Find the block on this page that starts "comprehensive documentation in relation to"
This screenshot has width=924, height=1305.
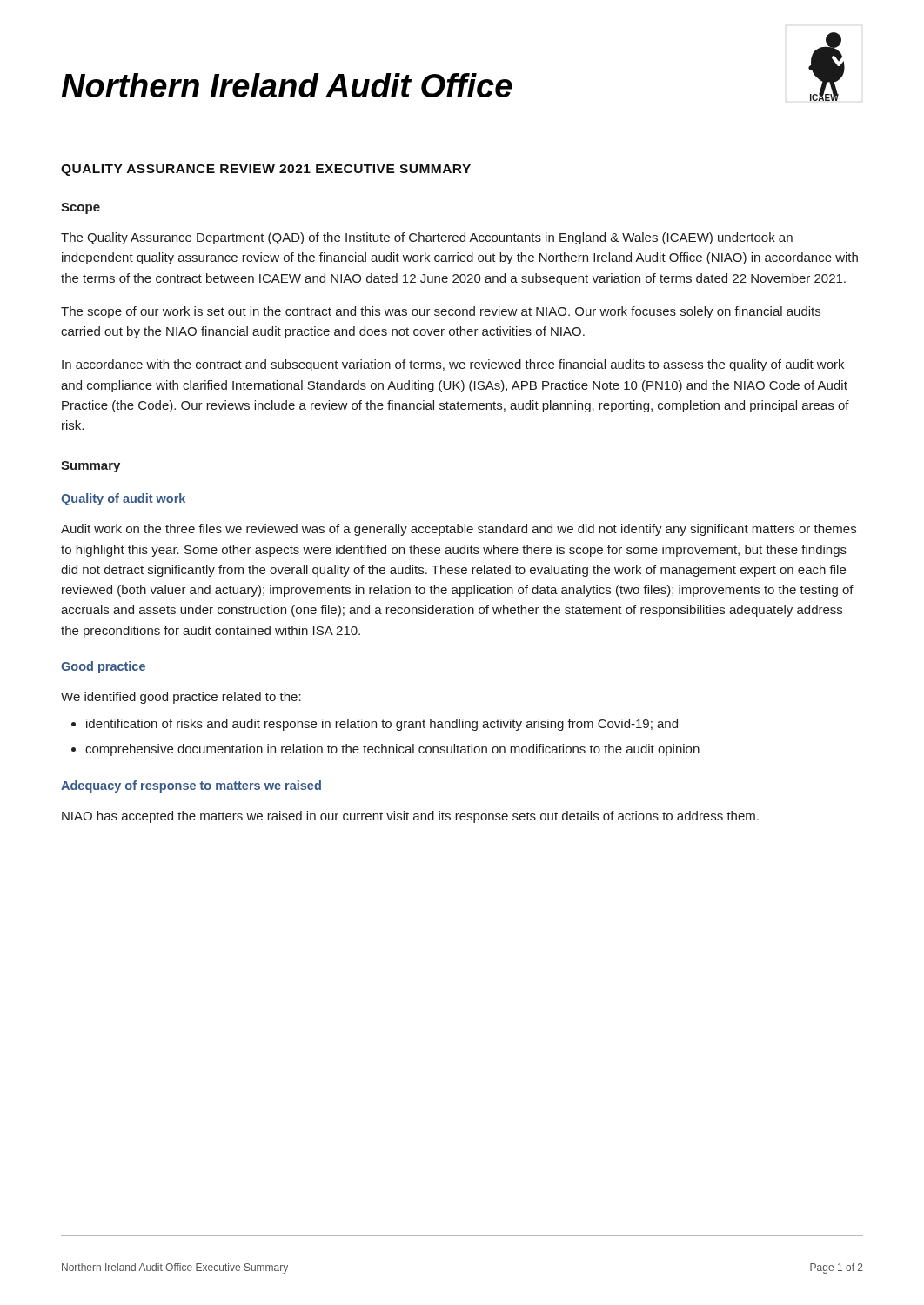click(x=393, y=749)
